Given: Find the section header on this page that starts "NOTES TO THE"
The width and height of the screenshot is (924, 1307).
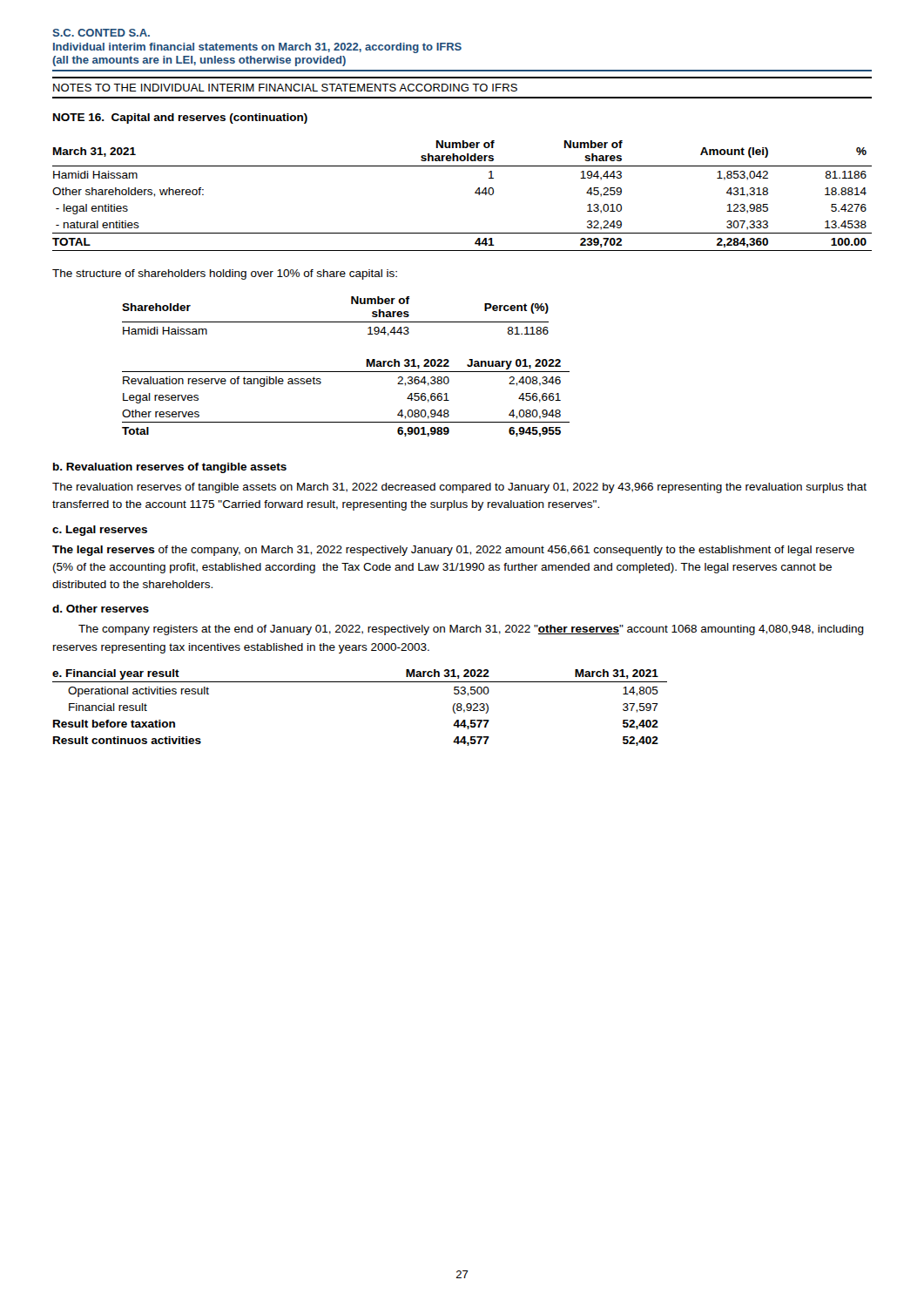Looking at the screenshot, I should pyautogui.click(x=462, y=88).
